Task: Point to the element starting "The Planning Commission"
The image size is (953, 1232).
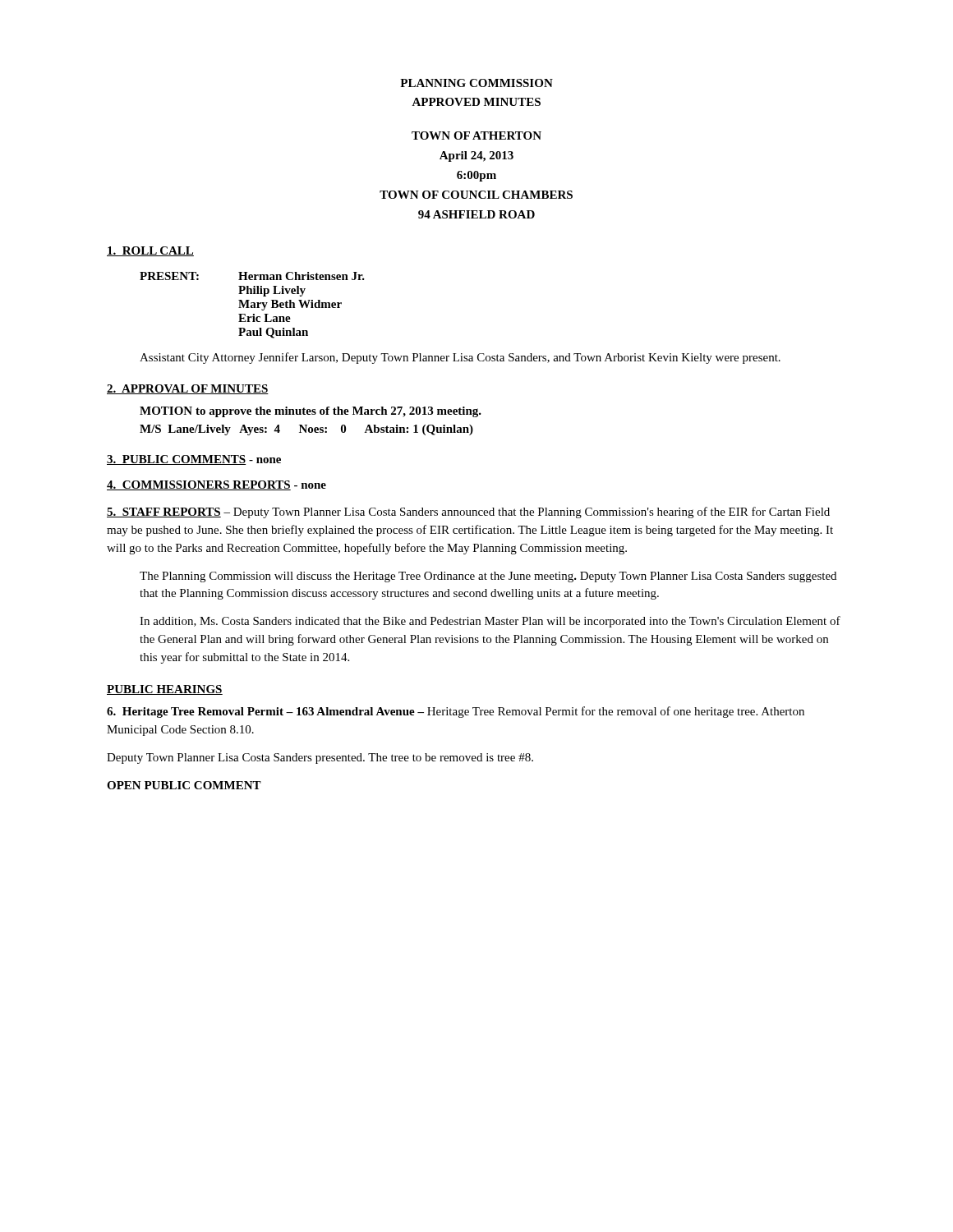Action: click(x=488, y=584)
